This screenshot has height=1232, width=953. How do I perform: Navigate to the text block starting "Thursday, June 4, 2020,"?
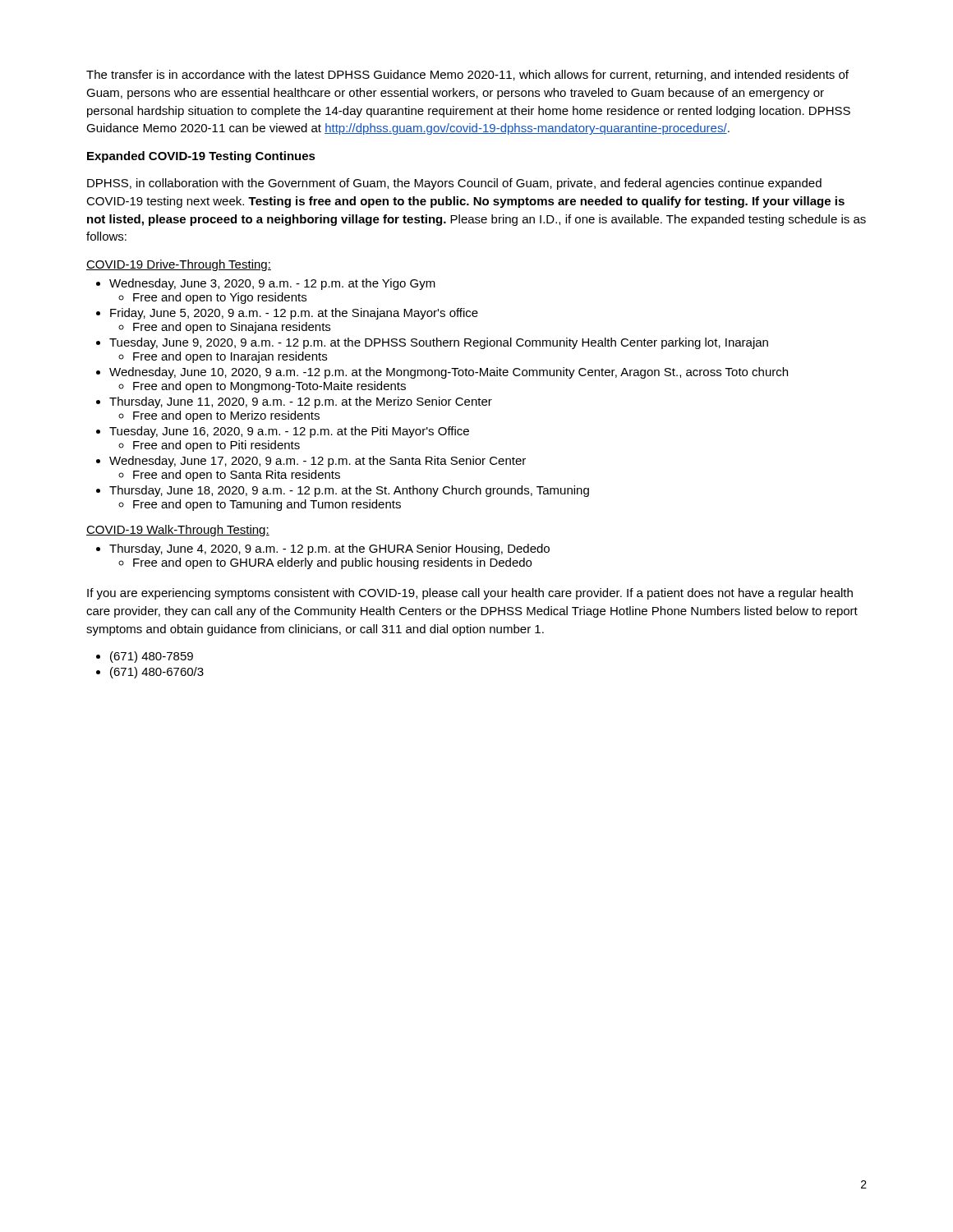pyautogui.click(x=488, y=555)
